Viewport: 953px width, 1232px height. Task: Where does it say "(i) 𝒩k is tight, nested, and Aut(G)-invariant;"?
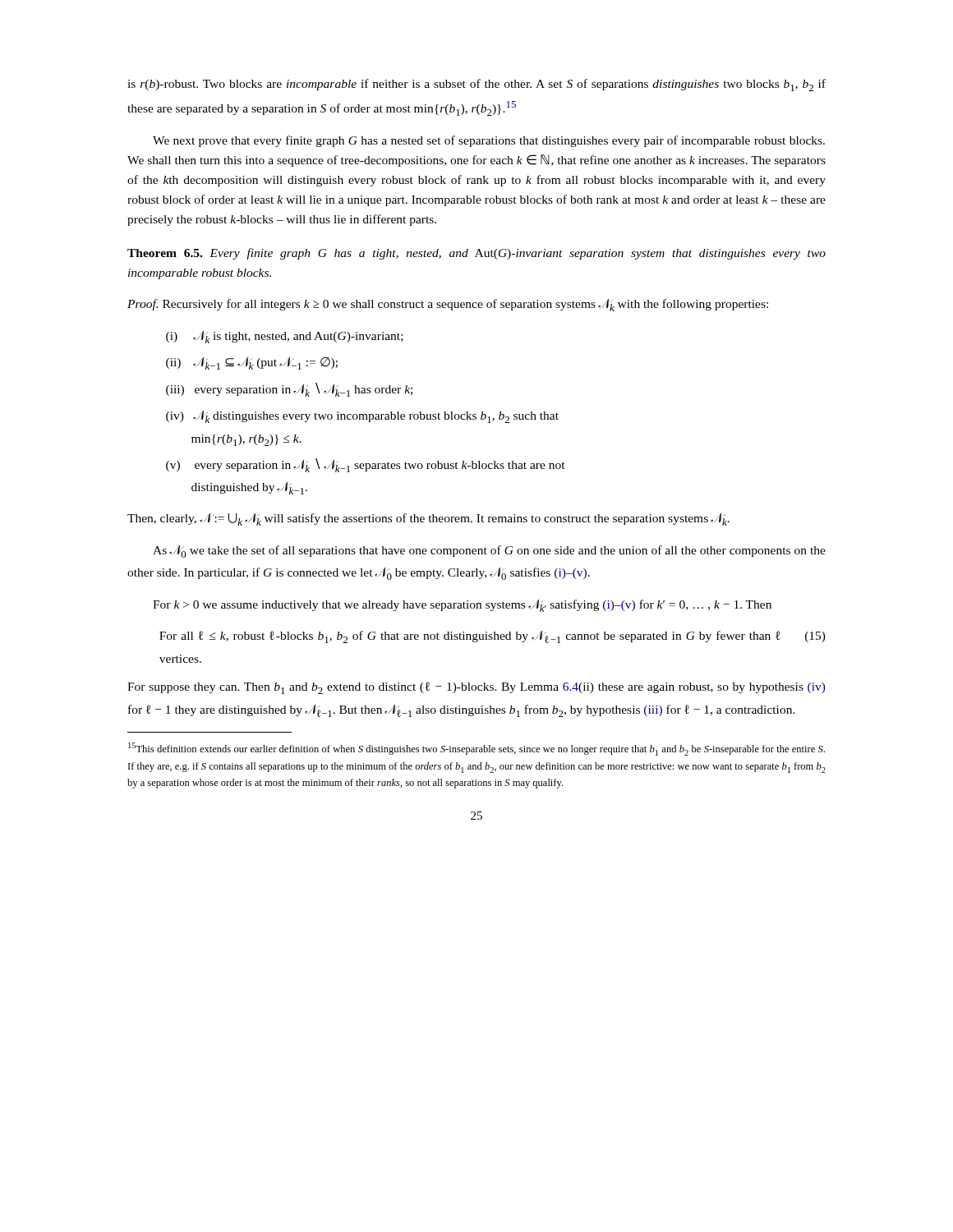285,336
